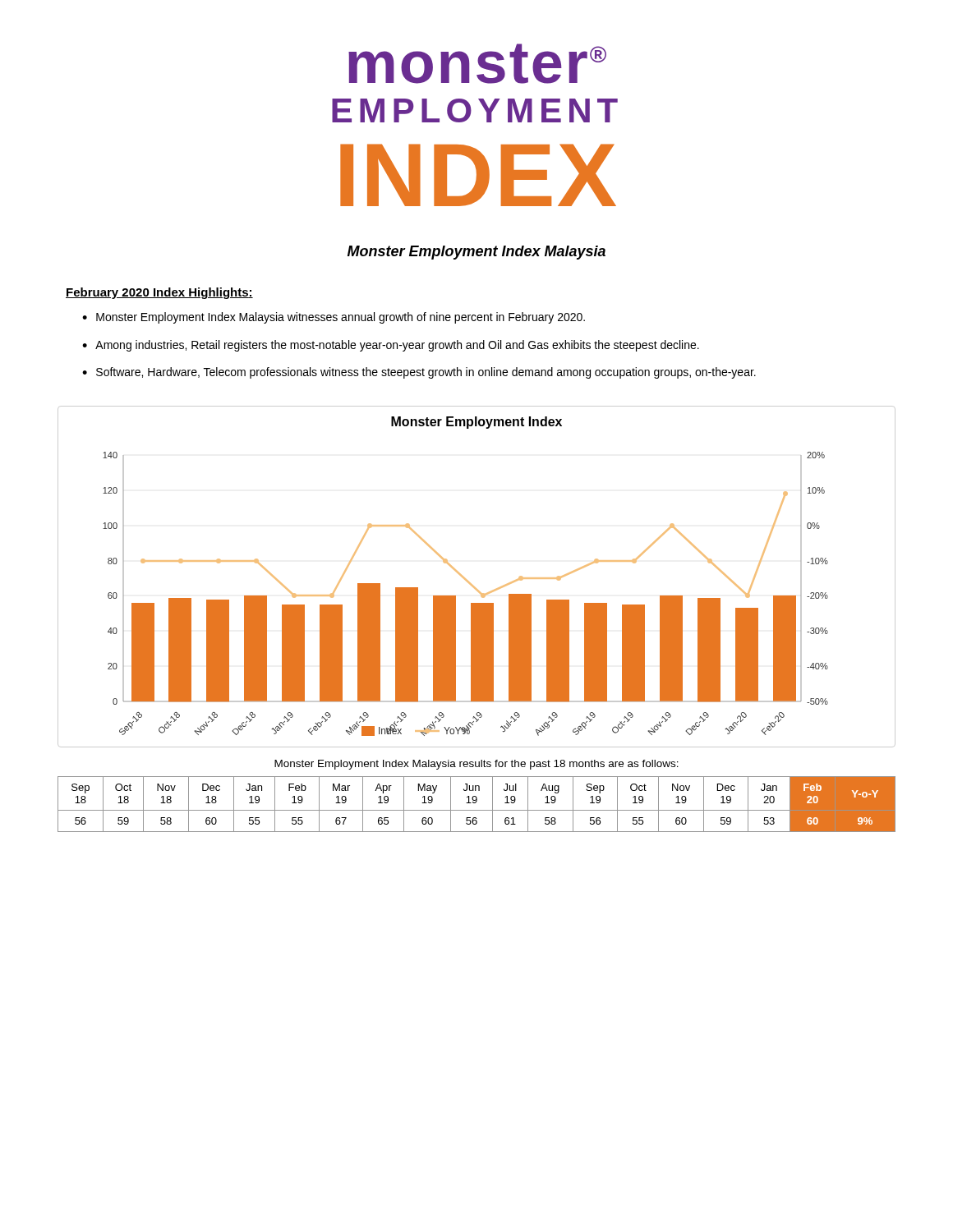Find the block on this page that starts "• Monster Employment Index Malaysia witnesses annual"
This screenshot has width=953, height=1232.
coord(334,319)
